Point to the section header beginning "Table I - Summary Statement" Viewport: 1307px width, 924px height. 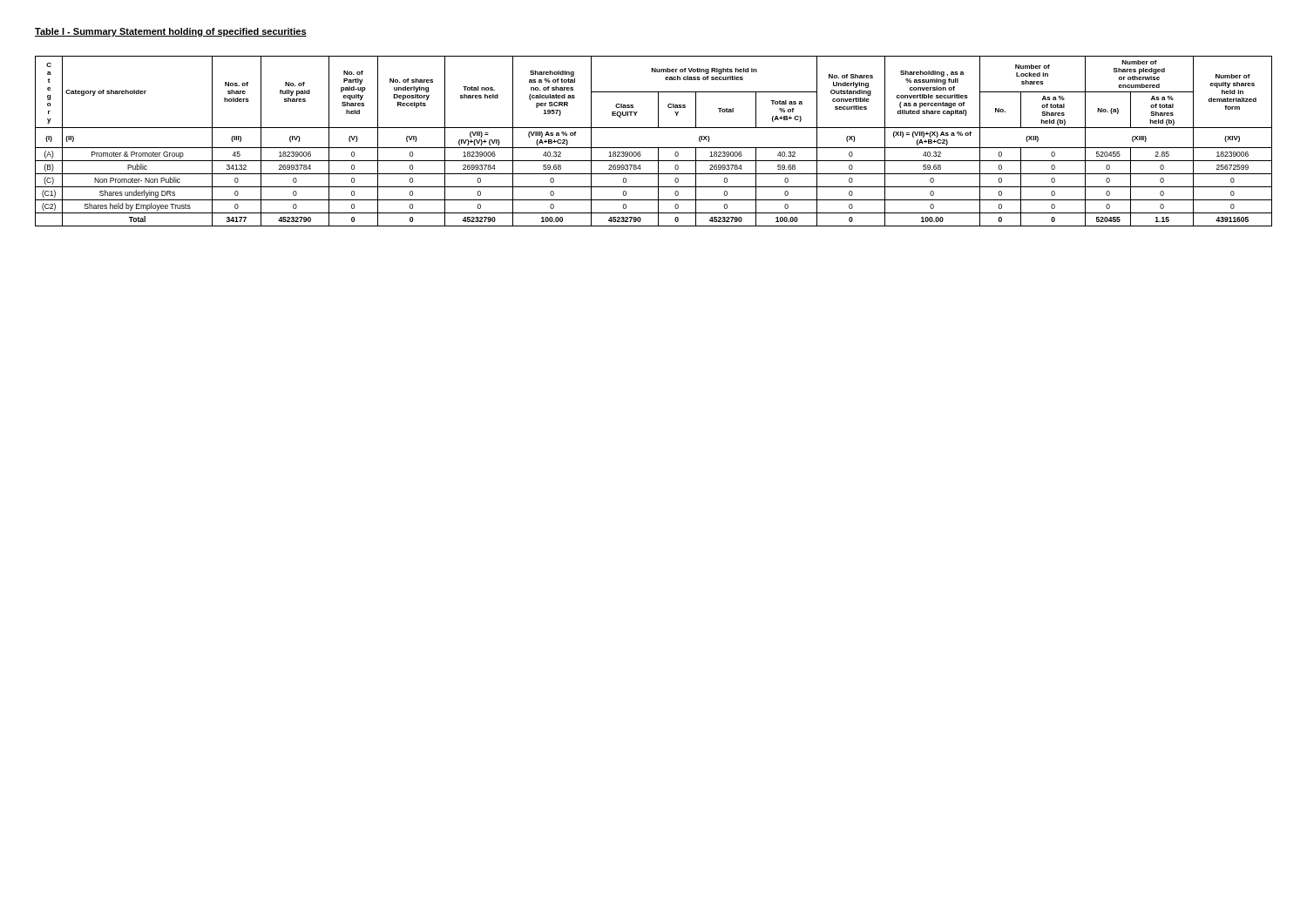tap(171, 31)
